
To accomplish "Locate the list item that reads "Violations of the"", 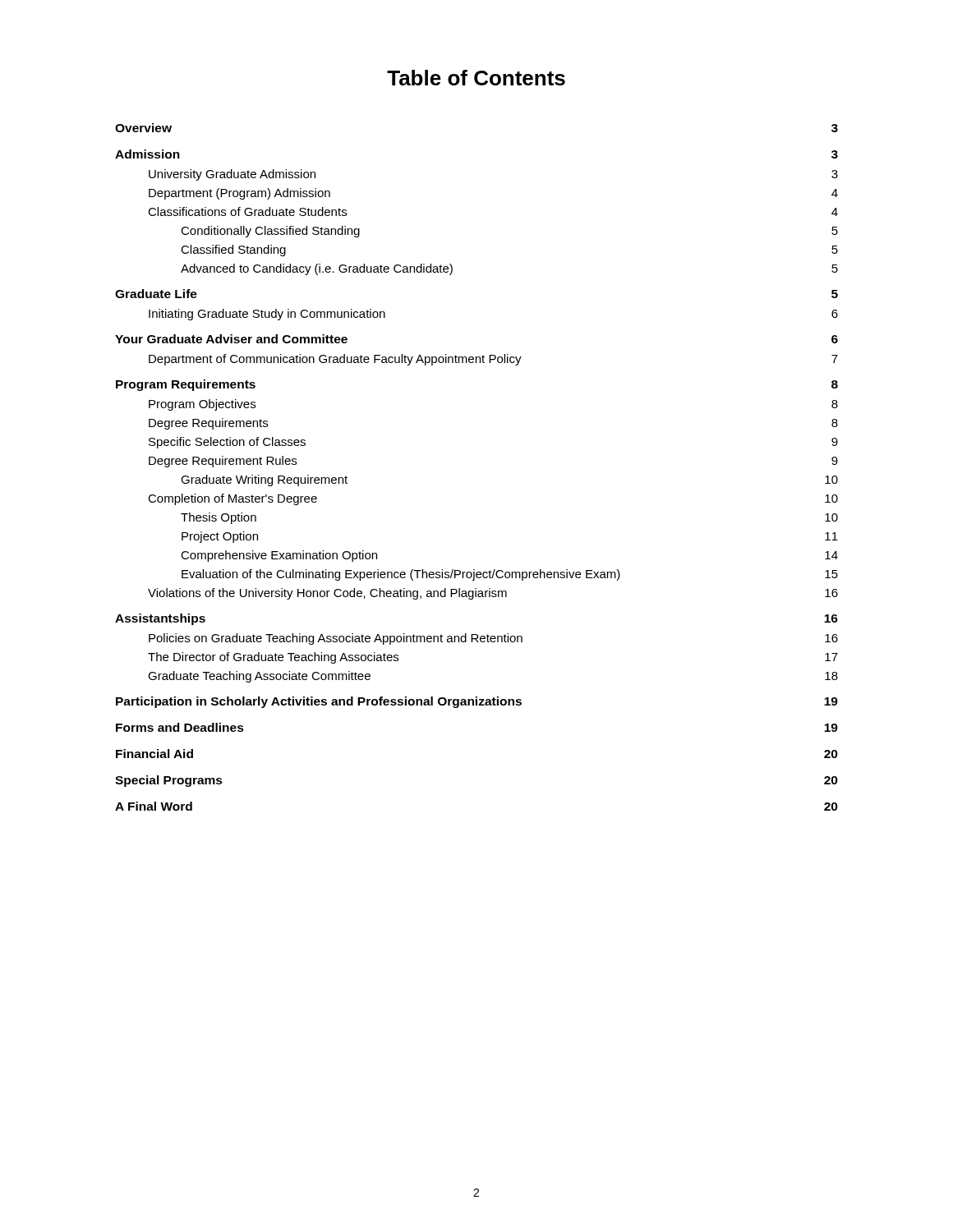I will point(476,593).
